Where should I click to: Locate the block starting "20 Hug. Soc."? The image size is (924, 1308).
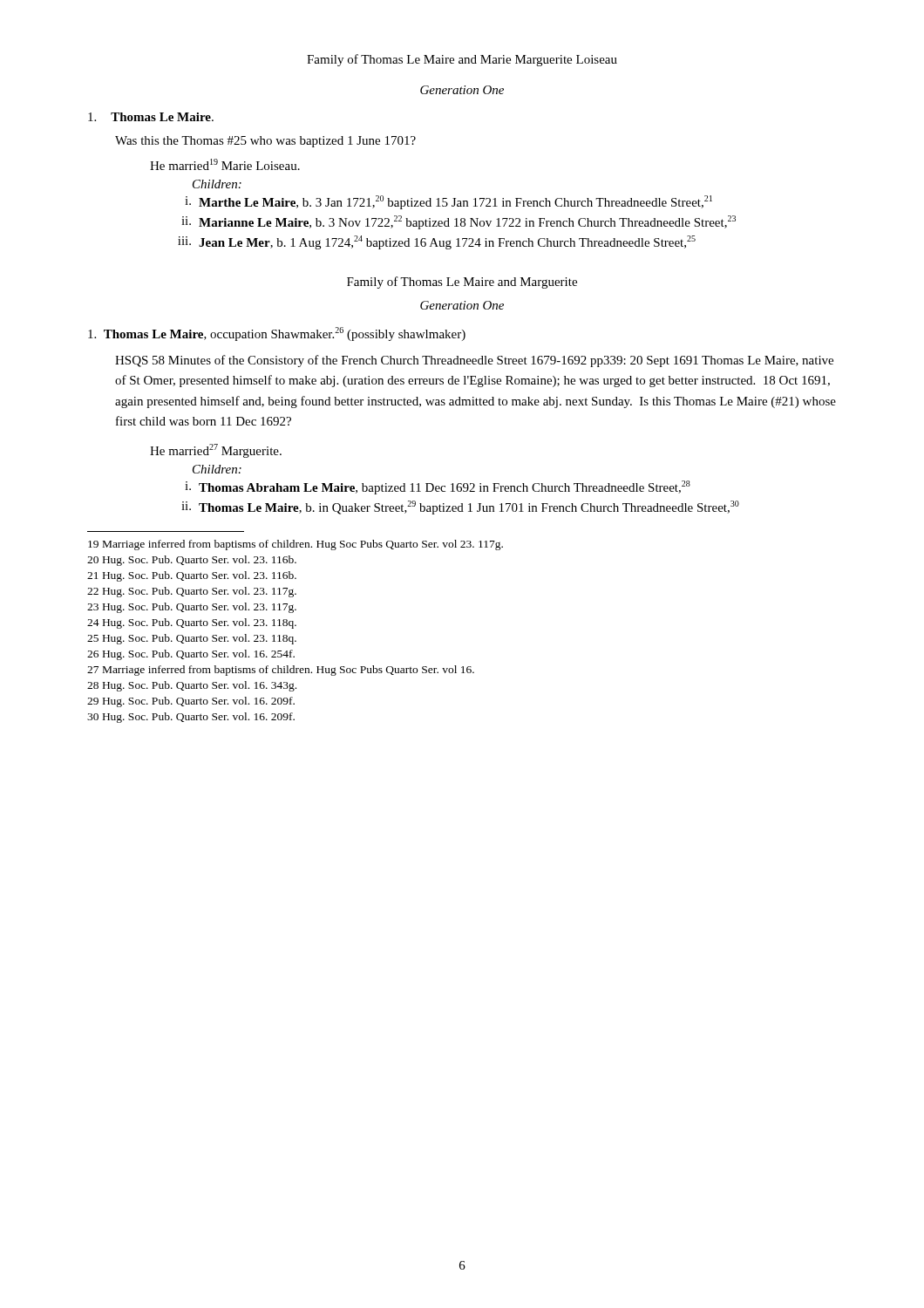point(192,559)
